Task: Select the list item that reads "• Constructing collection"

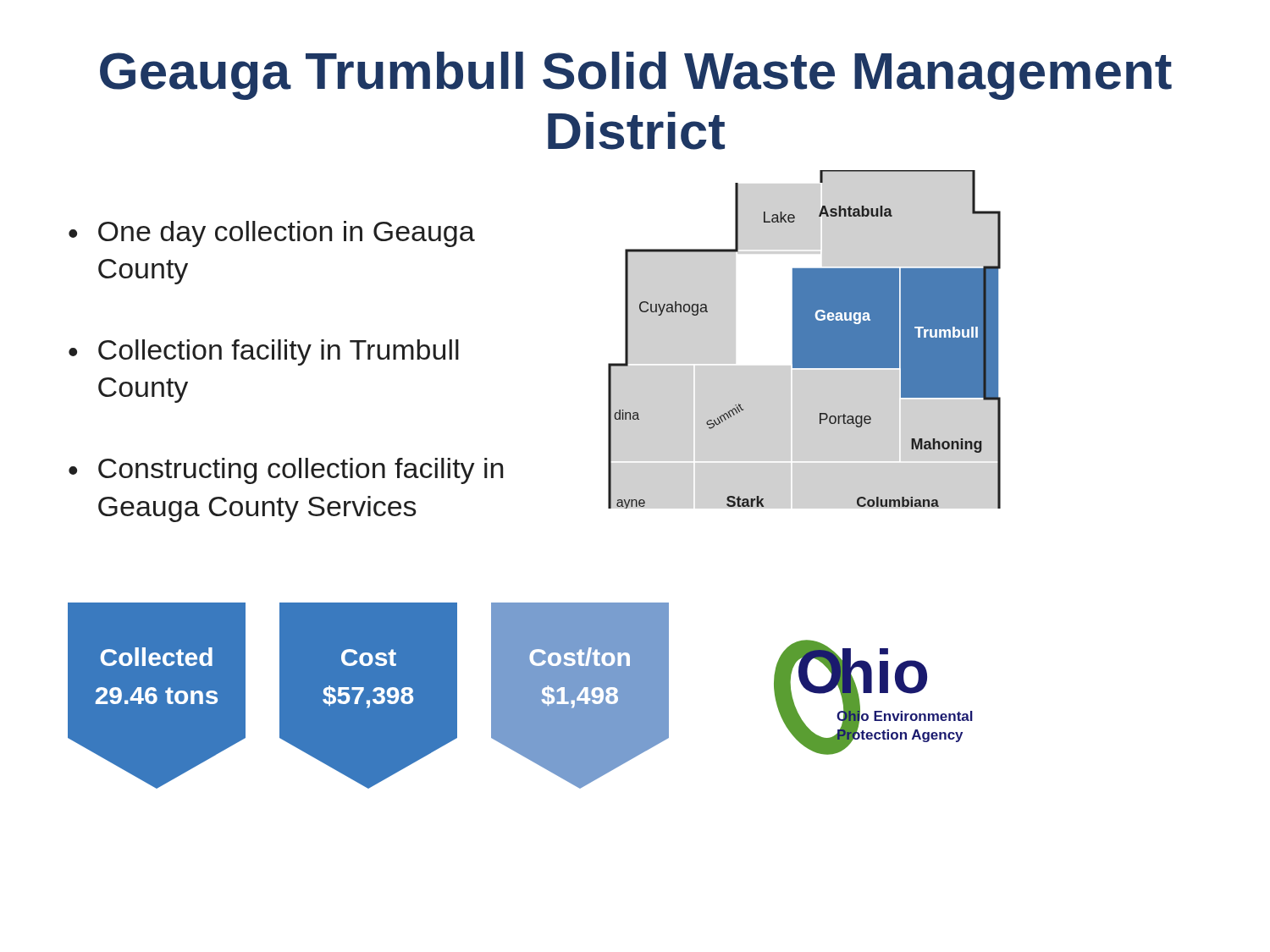Action: 288,487
